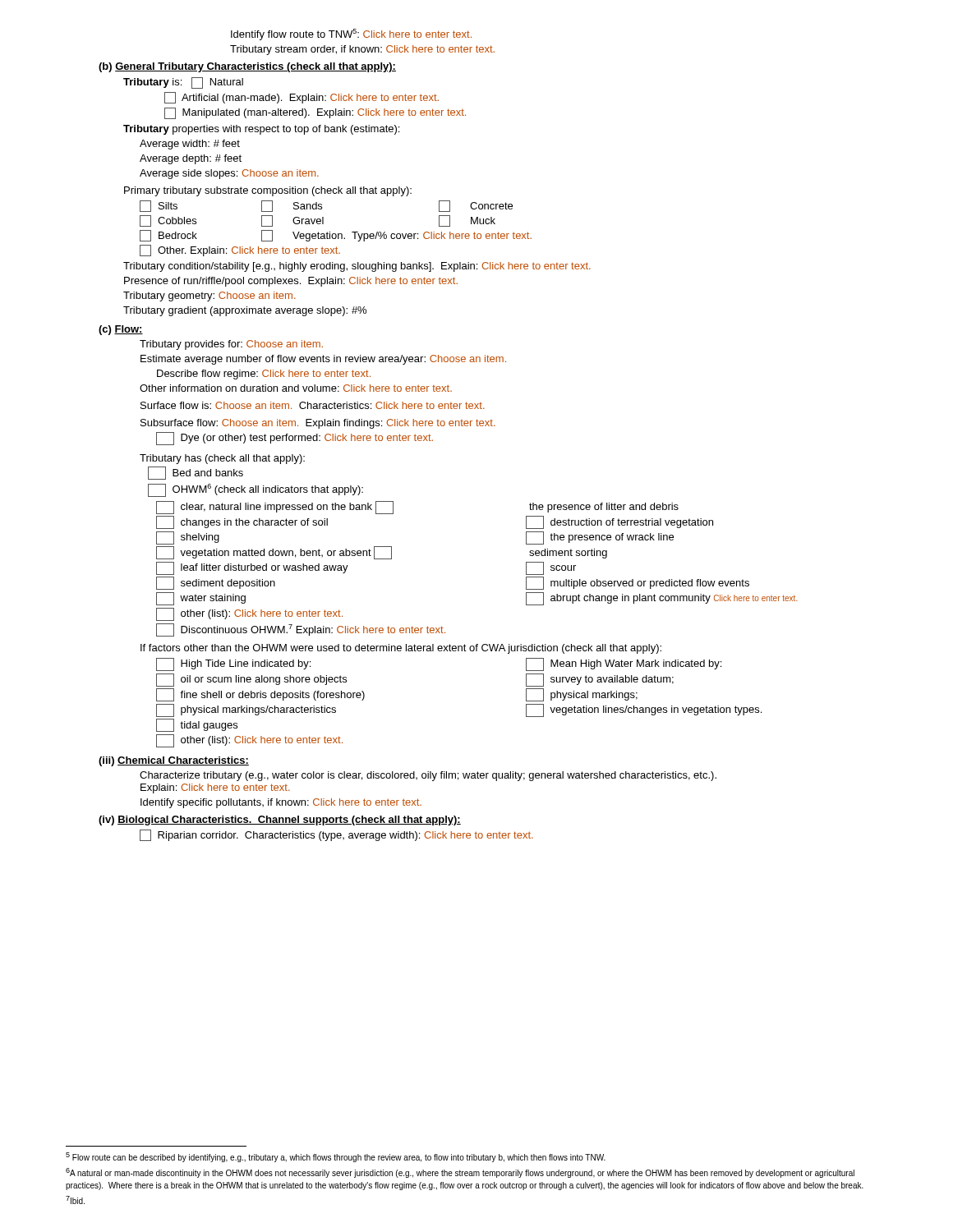Find the passage starting "(c) Flow:"

[x=121, y=330]
